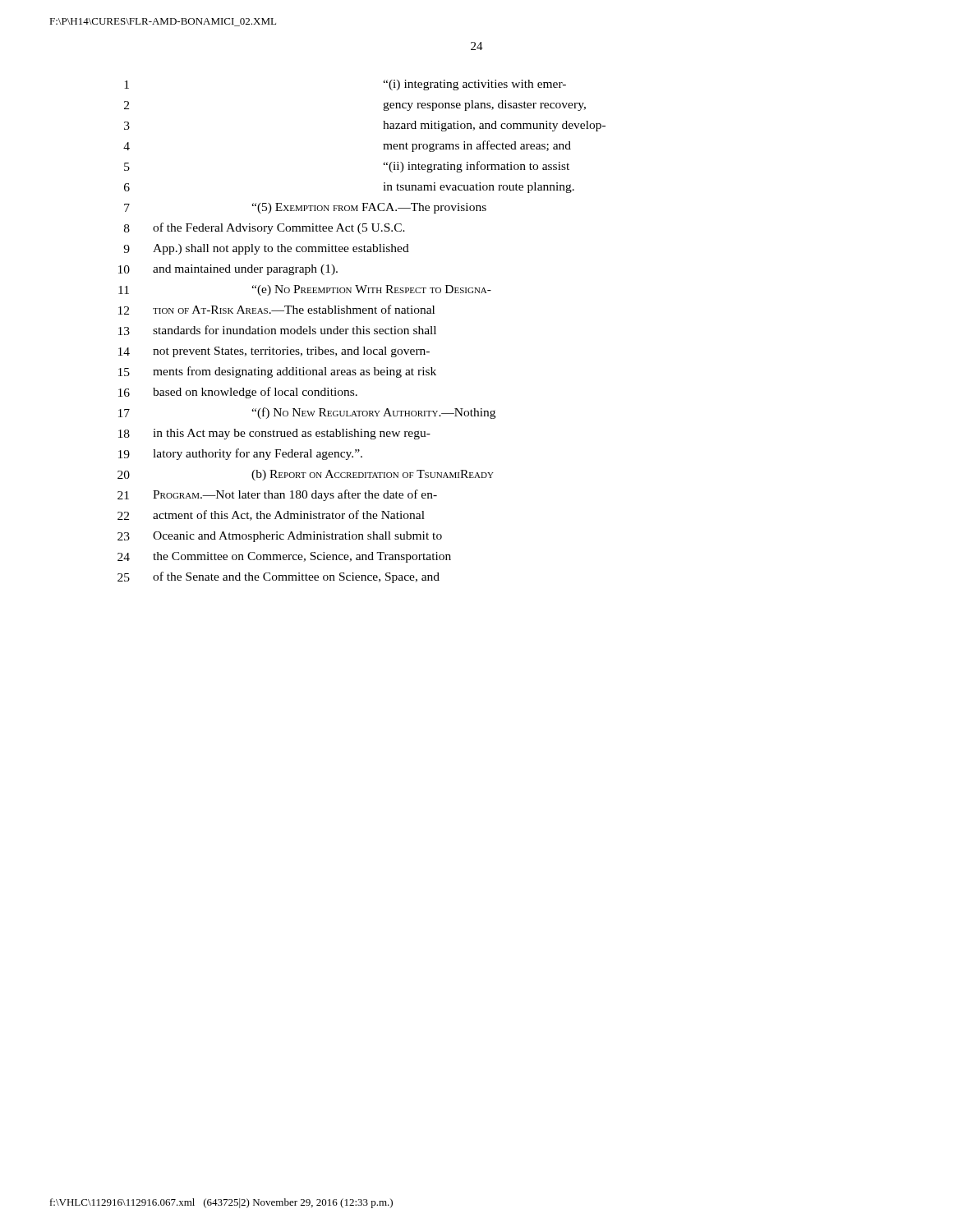953x1232 pixels.
Task: Select the list item containing "25 of the"
Action: (279, 577)
